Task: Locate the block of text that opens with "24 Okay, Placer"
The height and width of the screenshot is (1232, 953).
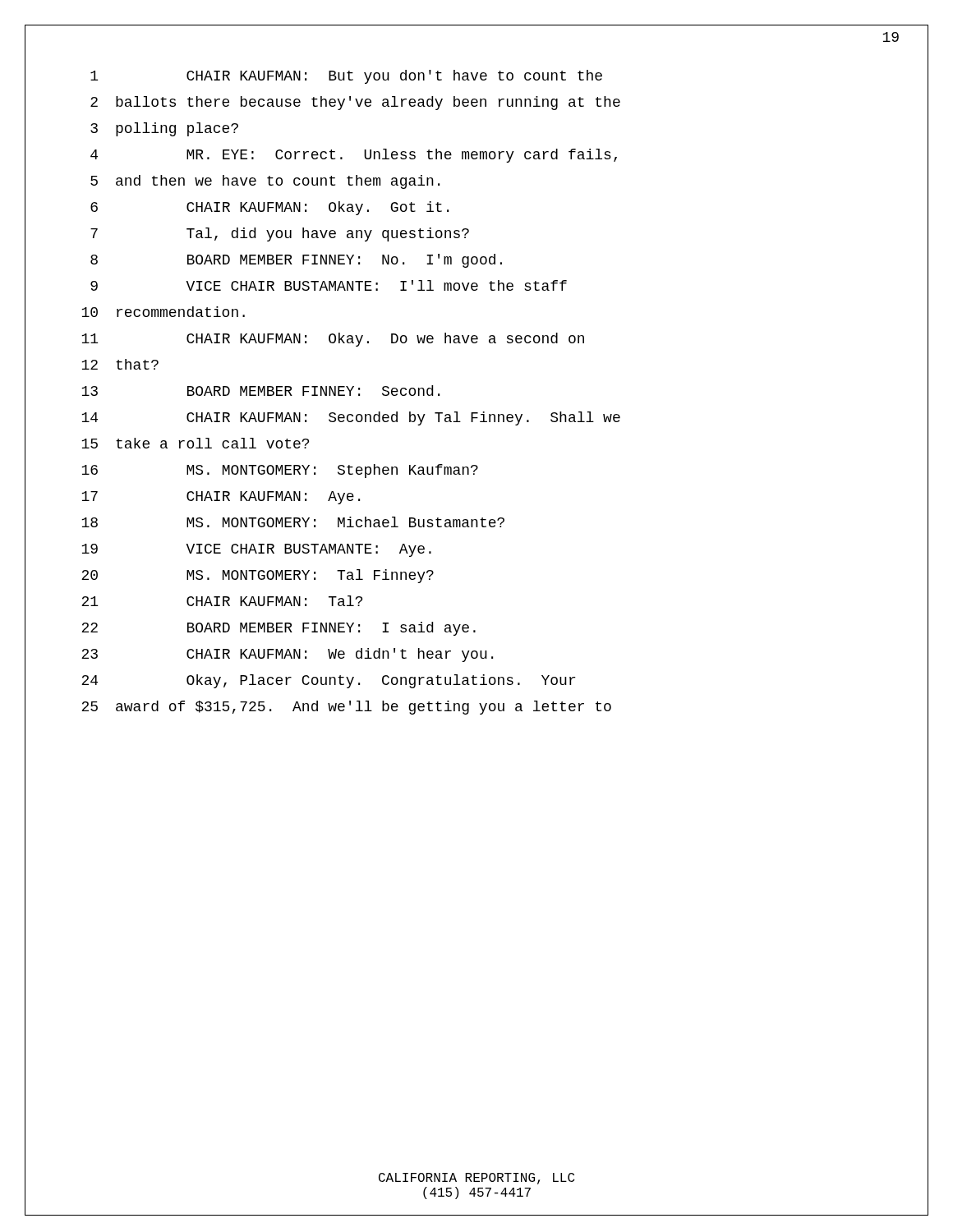Action: pyautogui.click(x=476, y=682)
